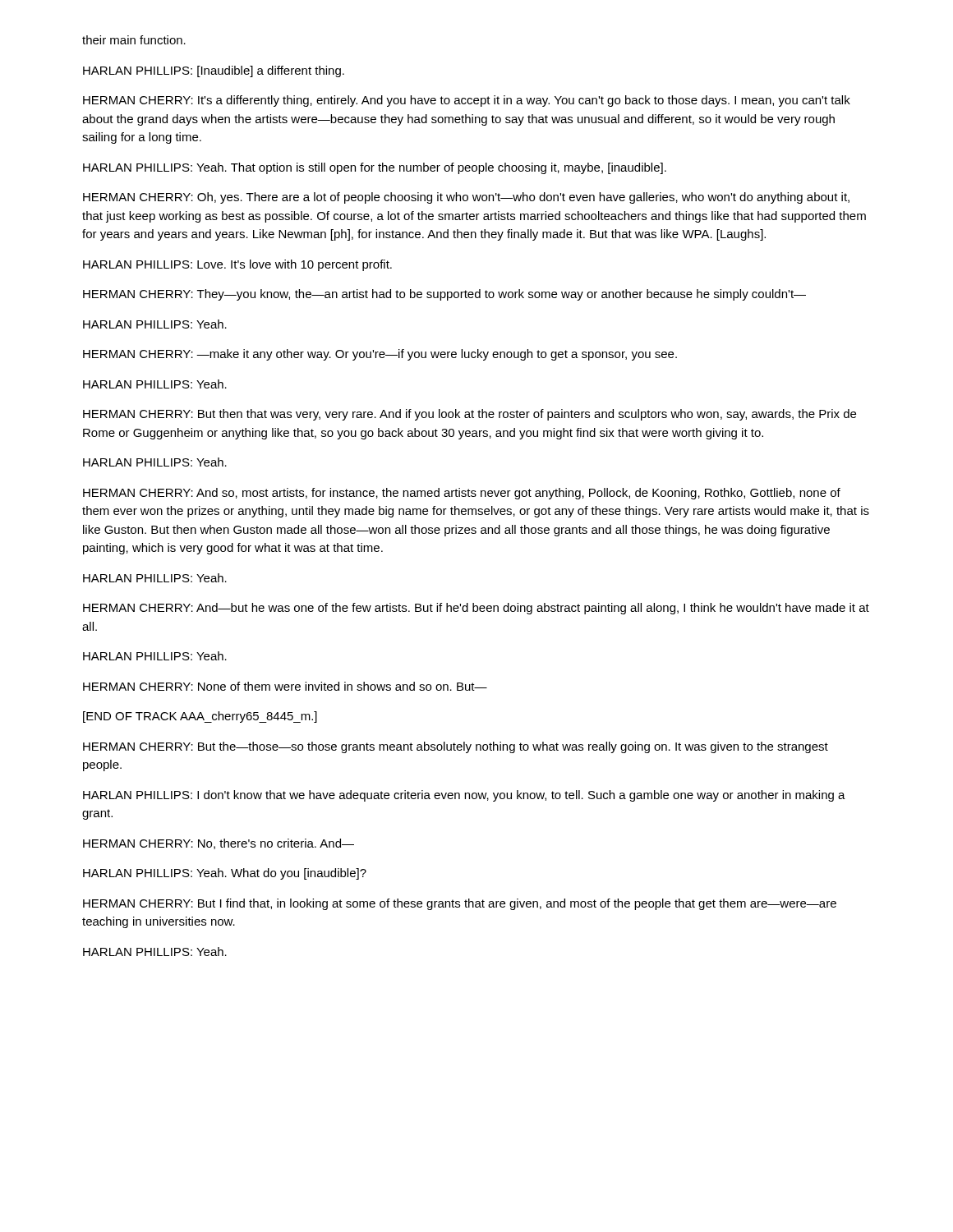Click on the element starting "HERMAN CHERRY: But then that was"
Screen dimensions: 1232x953
click(x=469, y=423)
